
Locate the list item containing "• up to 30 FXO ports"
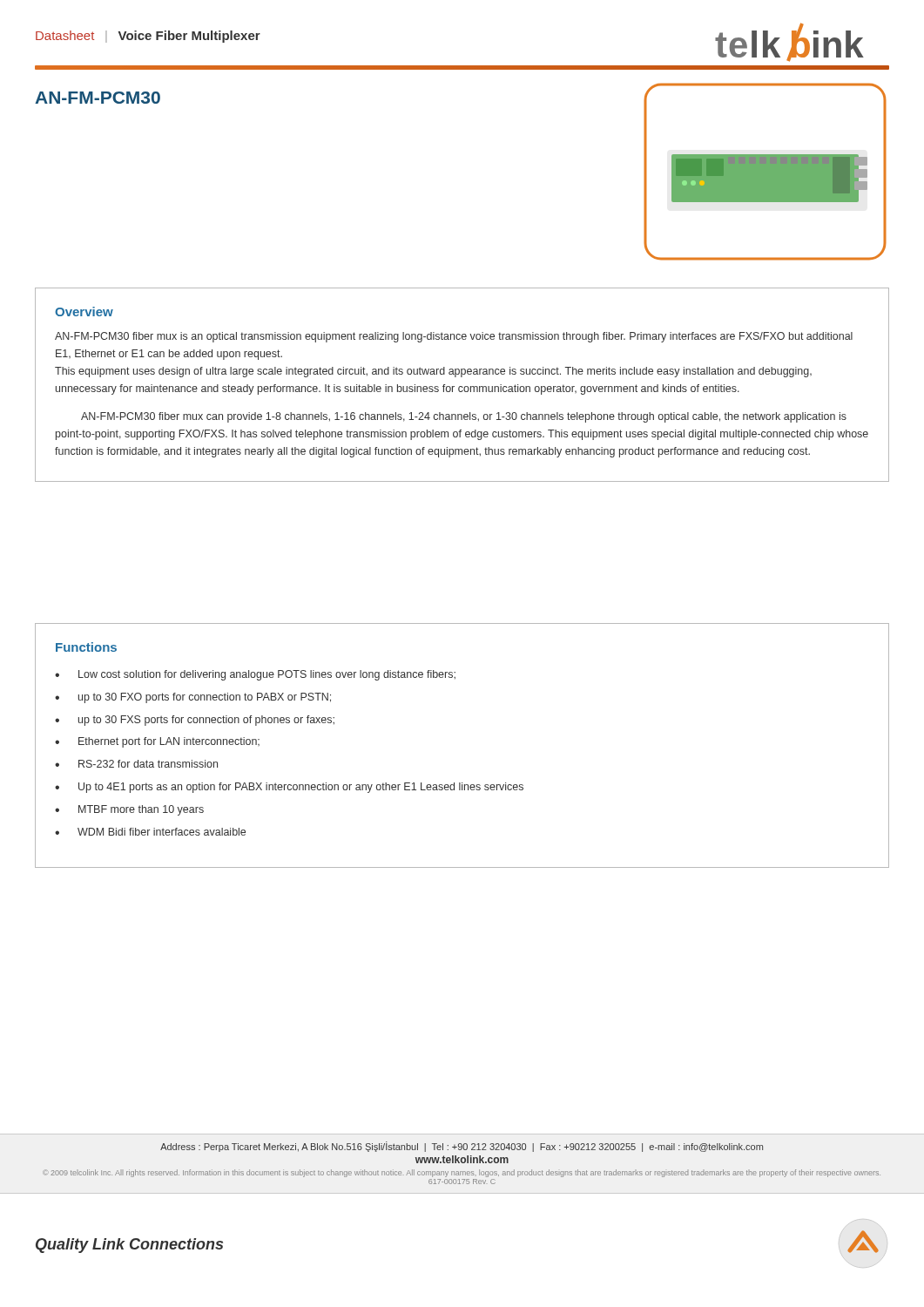(x=193, y=698)
